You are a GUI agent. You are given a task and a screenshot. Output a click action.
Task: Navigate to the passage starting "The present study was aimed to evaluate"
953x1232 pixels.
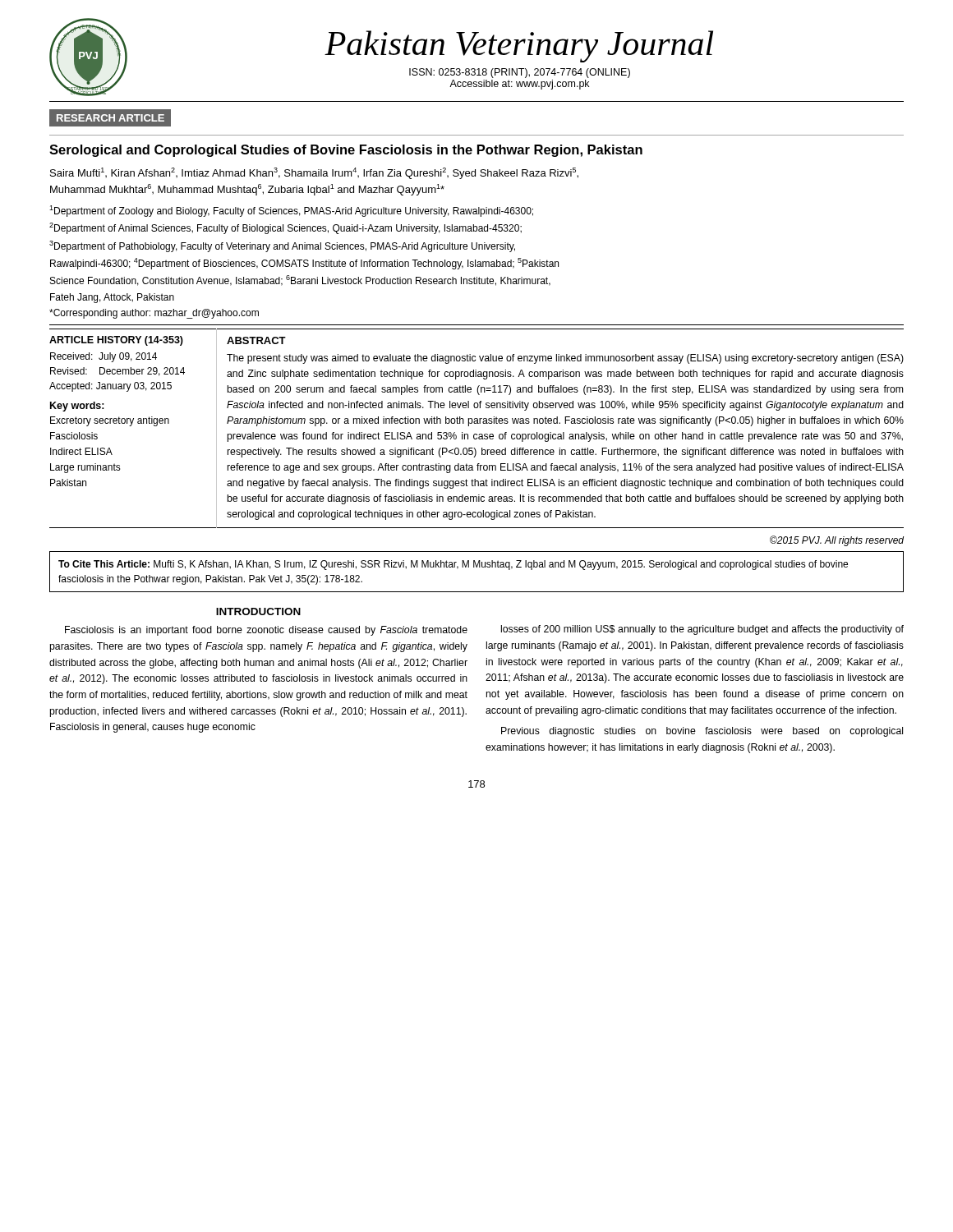click(x=565, y=436)
